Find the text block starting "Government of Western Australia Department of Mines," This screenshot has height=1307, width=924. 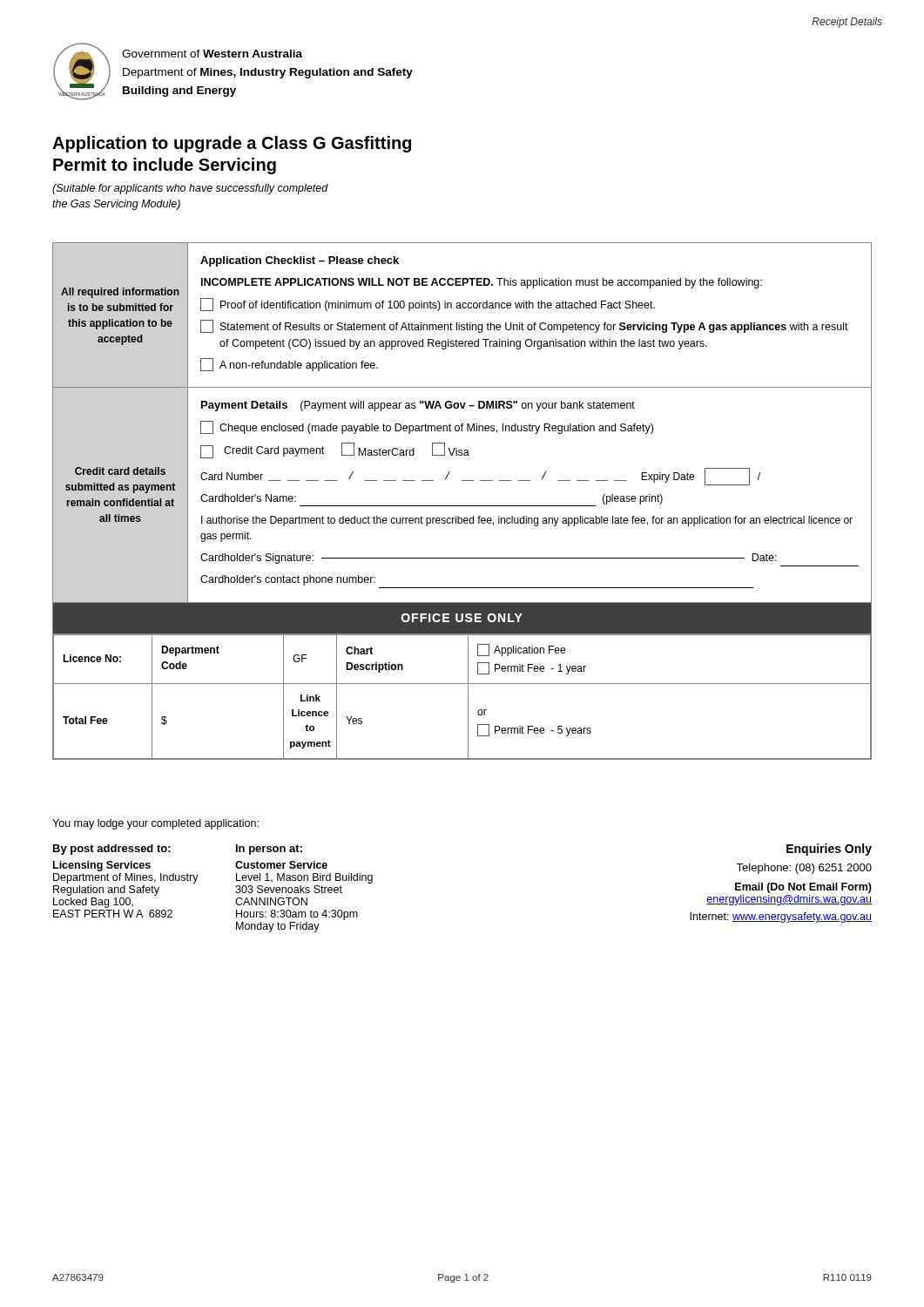click(267, 72)
